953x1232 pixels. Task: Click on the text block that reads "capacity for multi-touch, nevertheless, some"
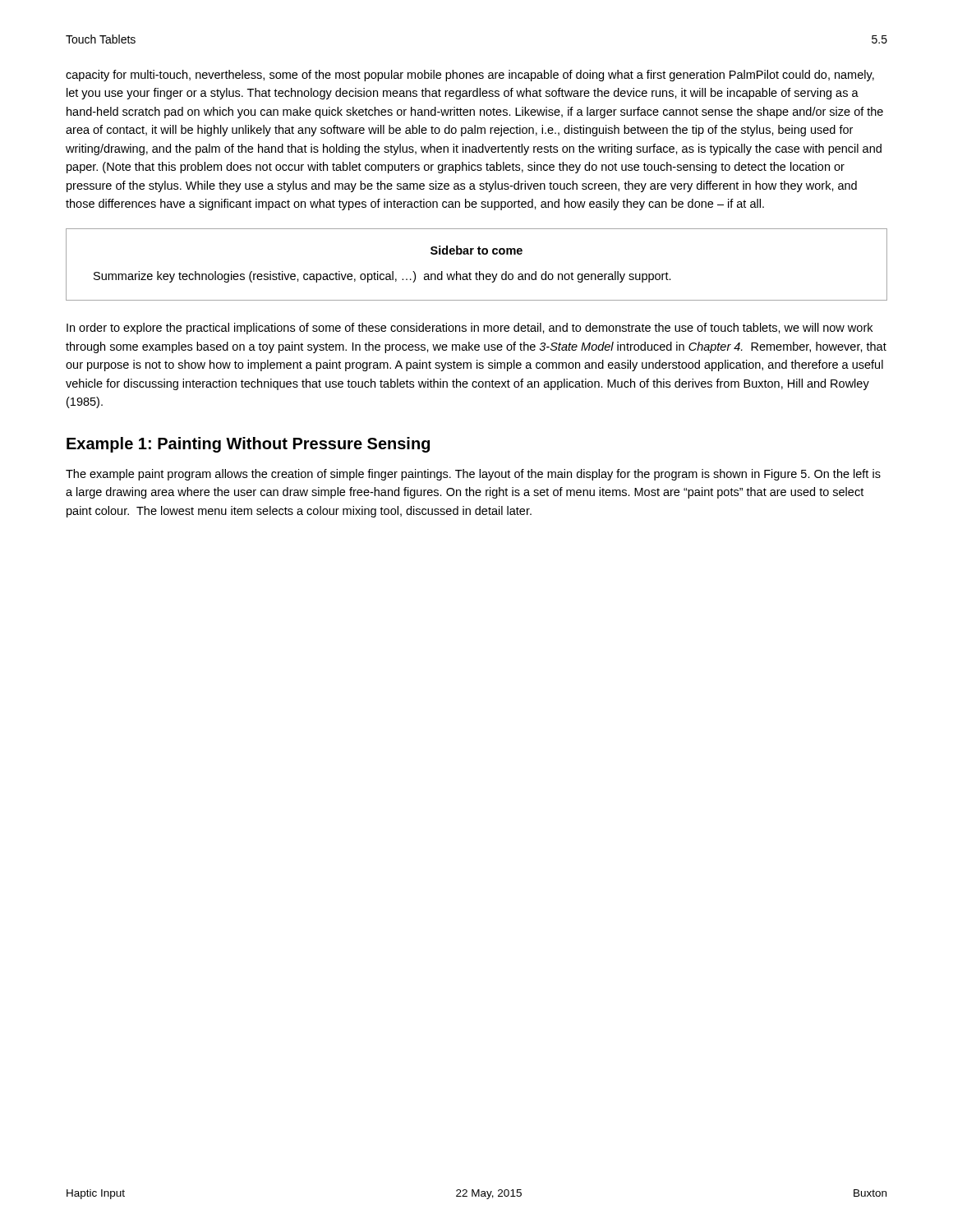tap(475, 139)
